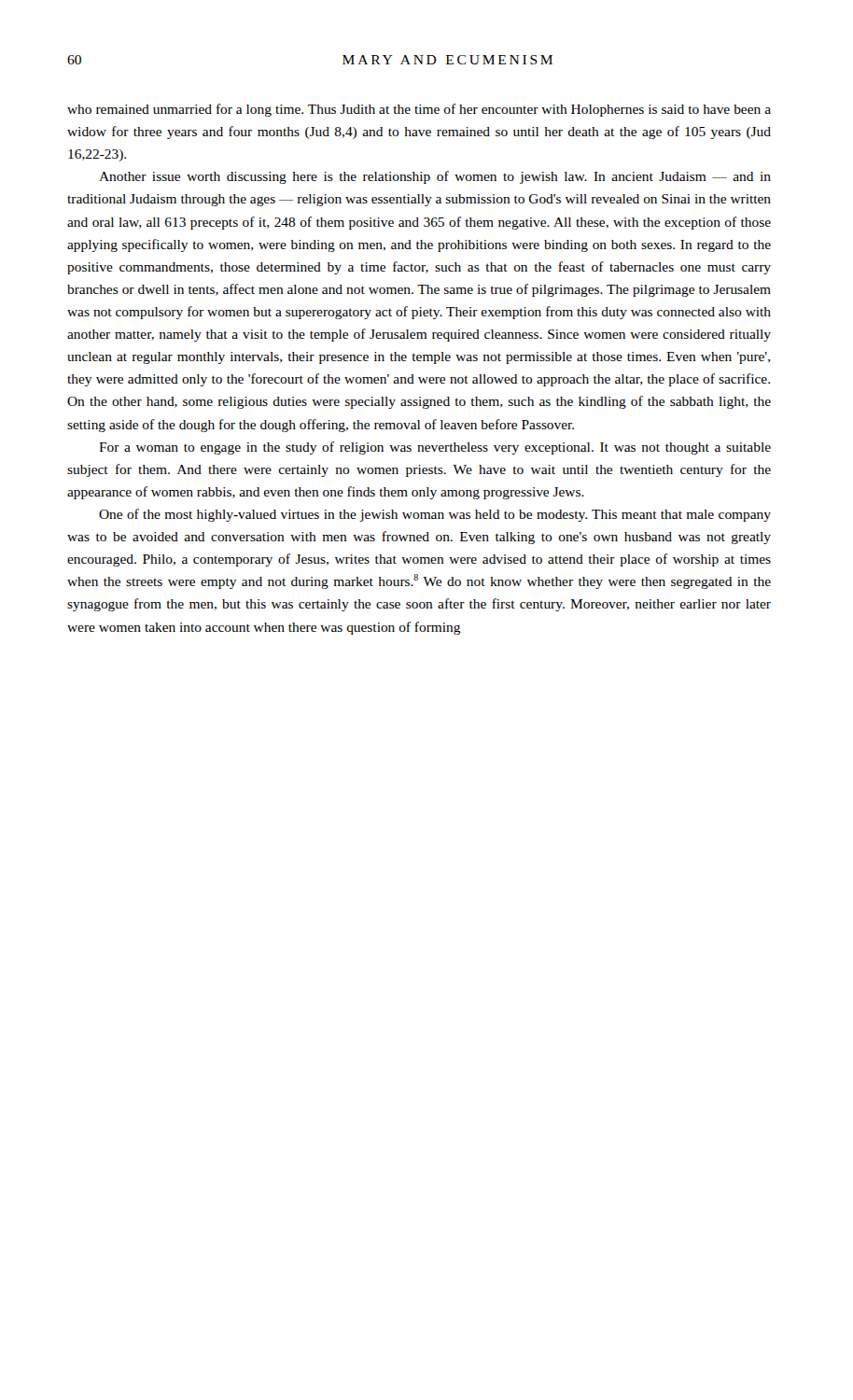Find the block starting "who remained unmarried for a long time. Thus"
The width and height of the screenshot is (853, 1400).
click(419, 131)
